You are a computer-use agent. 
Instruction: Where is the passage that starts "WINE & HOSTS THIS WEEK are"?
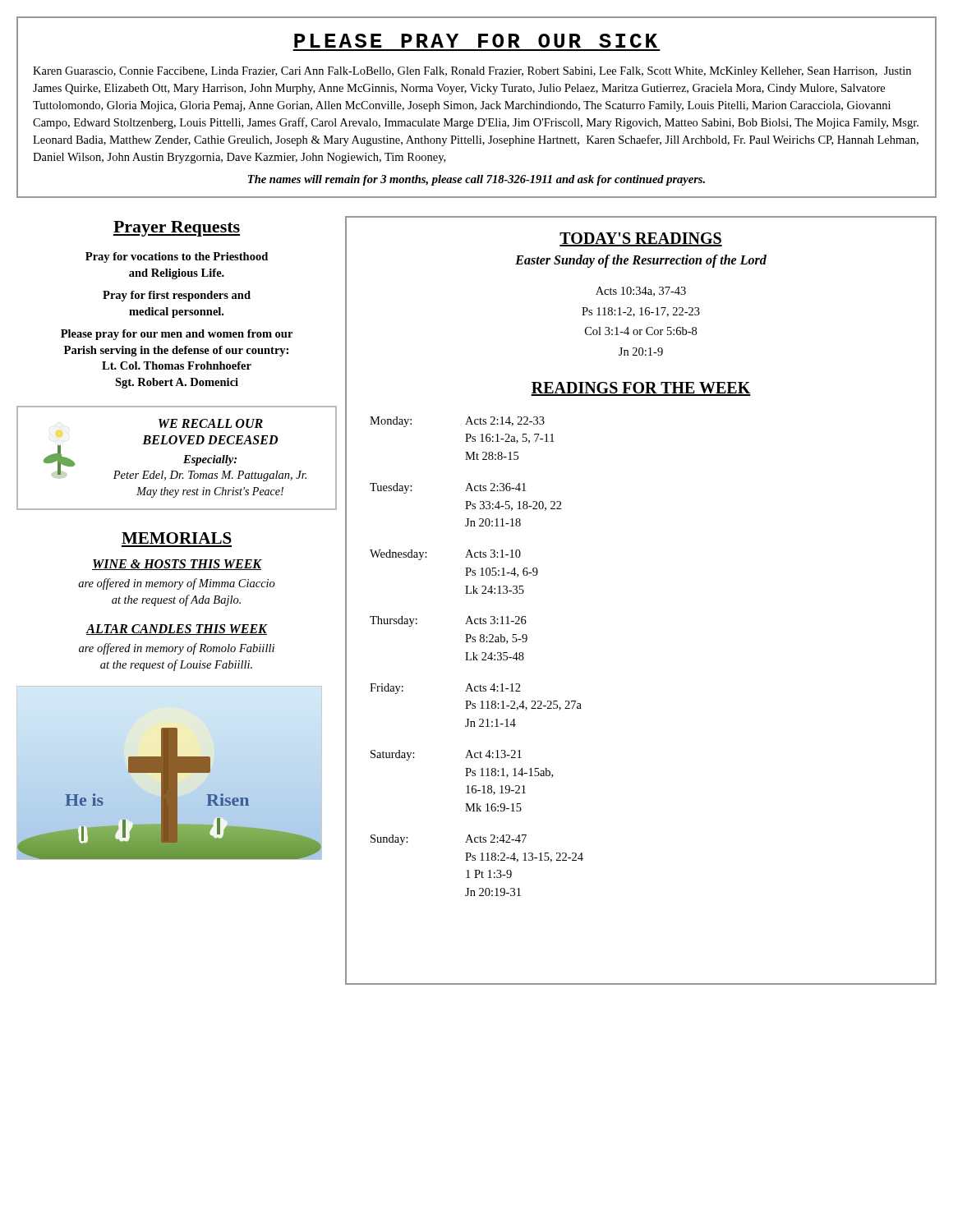pos(177,583)
